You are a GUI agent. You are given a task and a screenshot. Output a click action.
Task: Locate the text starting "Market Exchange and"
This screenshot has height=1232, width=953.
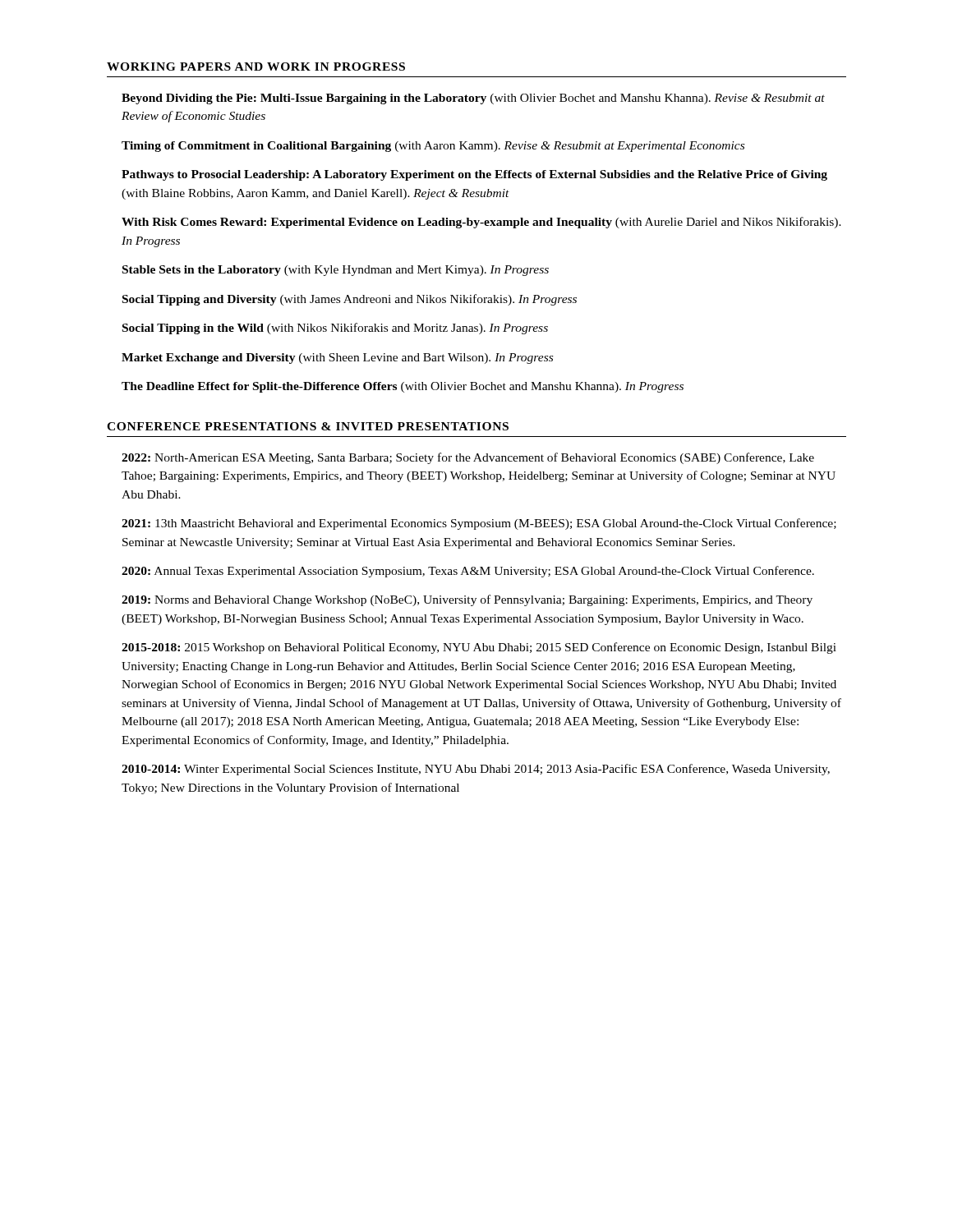[338, 357]
